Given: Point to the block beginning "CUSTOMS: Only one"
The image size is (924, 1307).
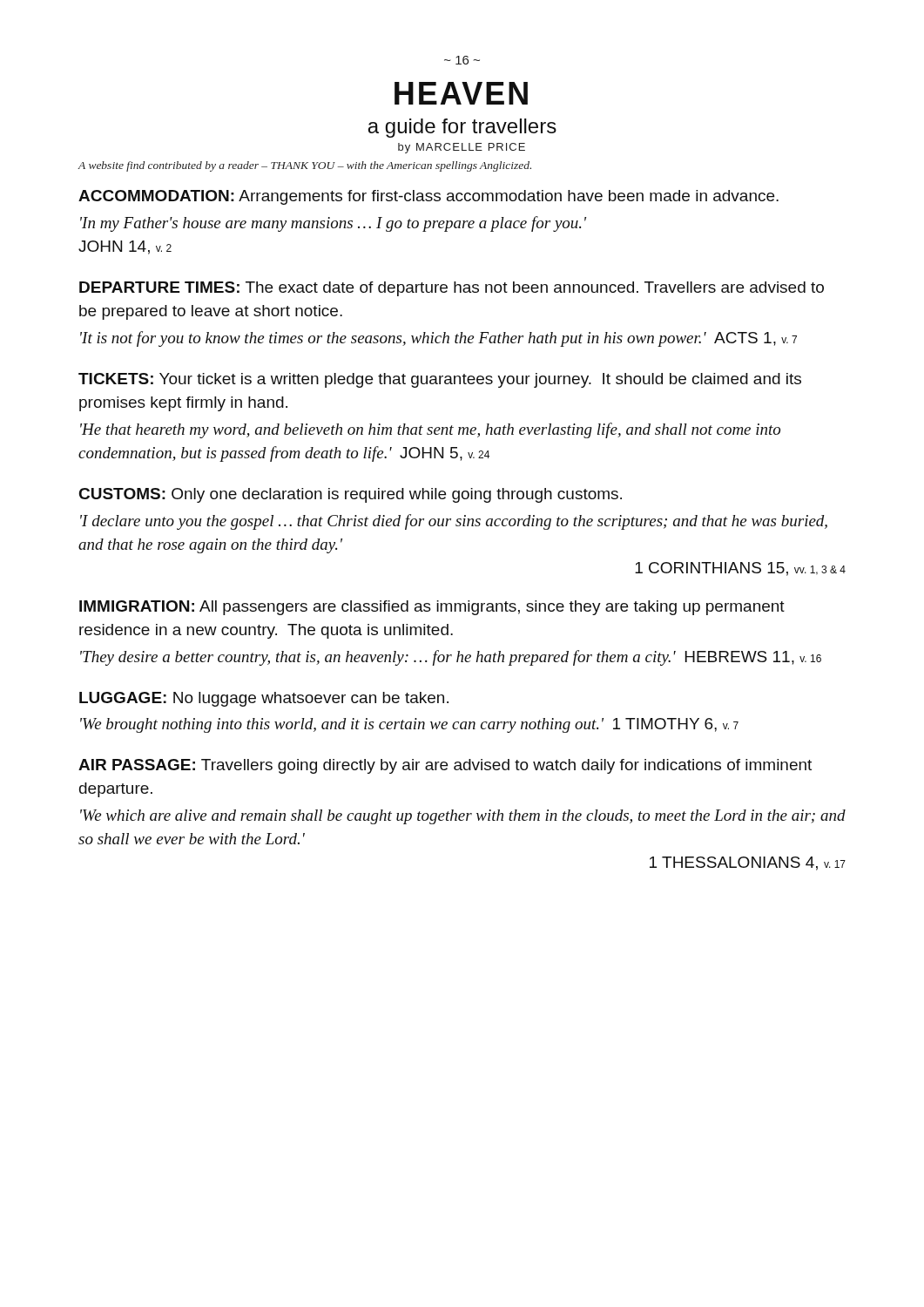Looking at the screenshot, I should point(462,530).
